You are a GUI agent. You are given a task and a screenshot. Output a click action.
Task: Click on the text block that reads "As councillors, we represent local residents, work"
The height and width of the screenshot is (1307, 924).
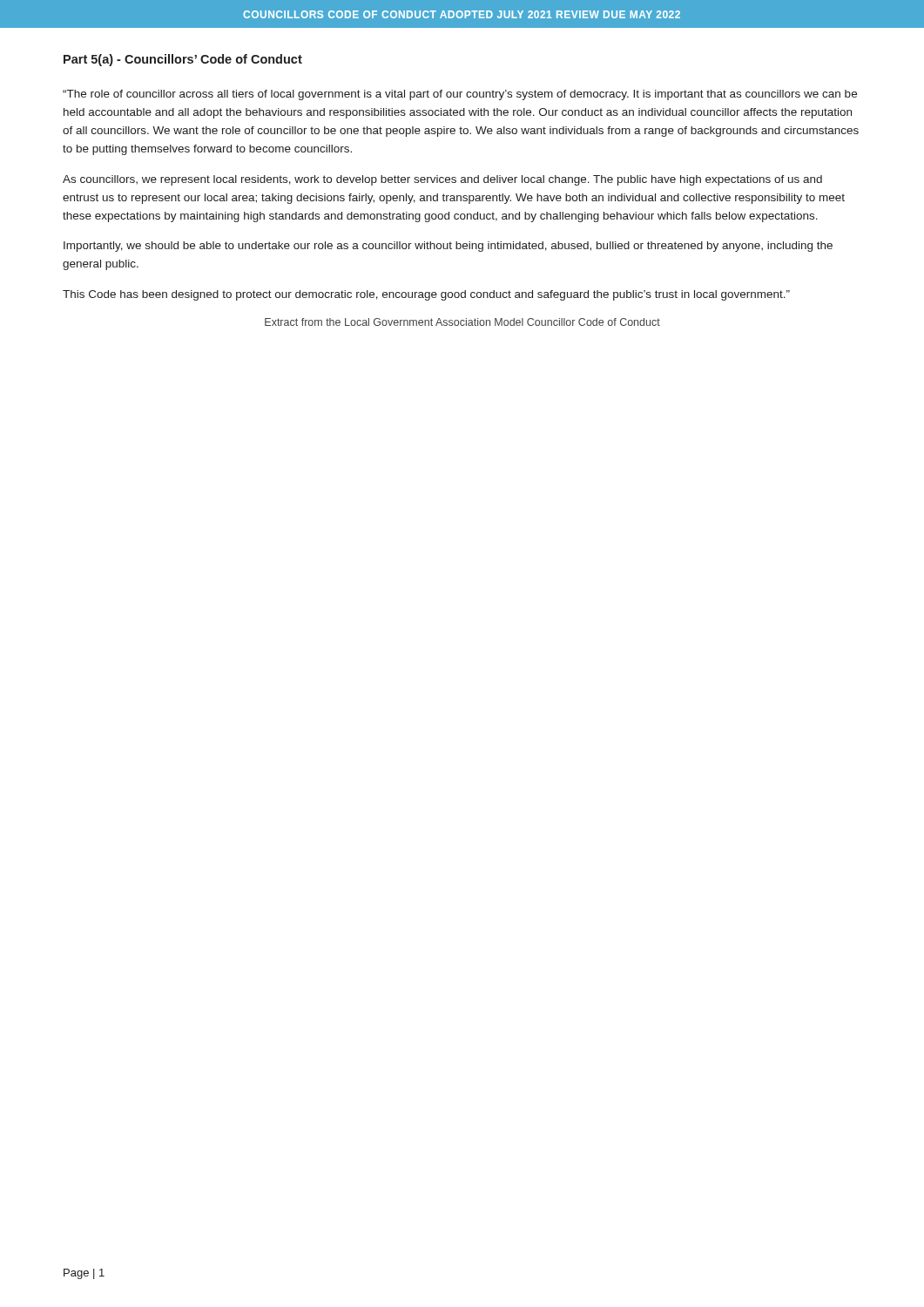point(454,197)
